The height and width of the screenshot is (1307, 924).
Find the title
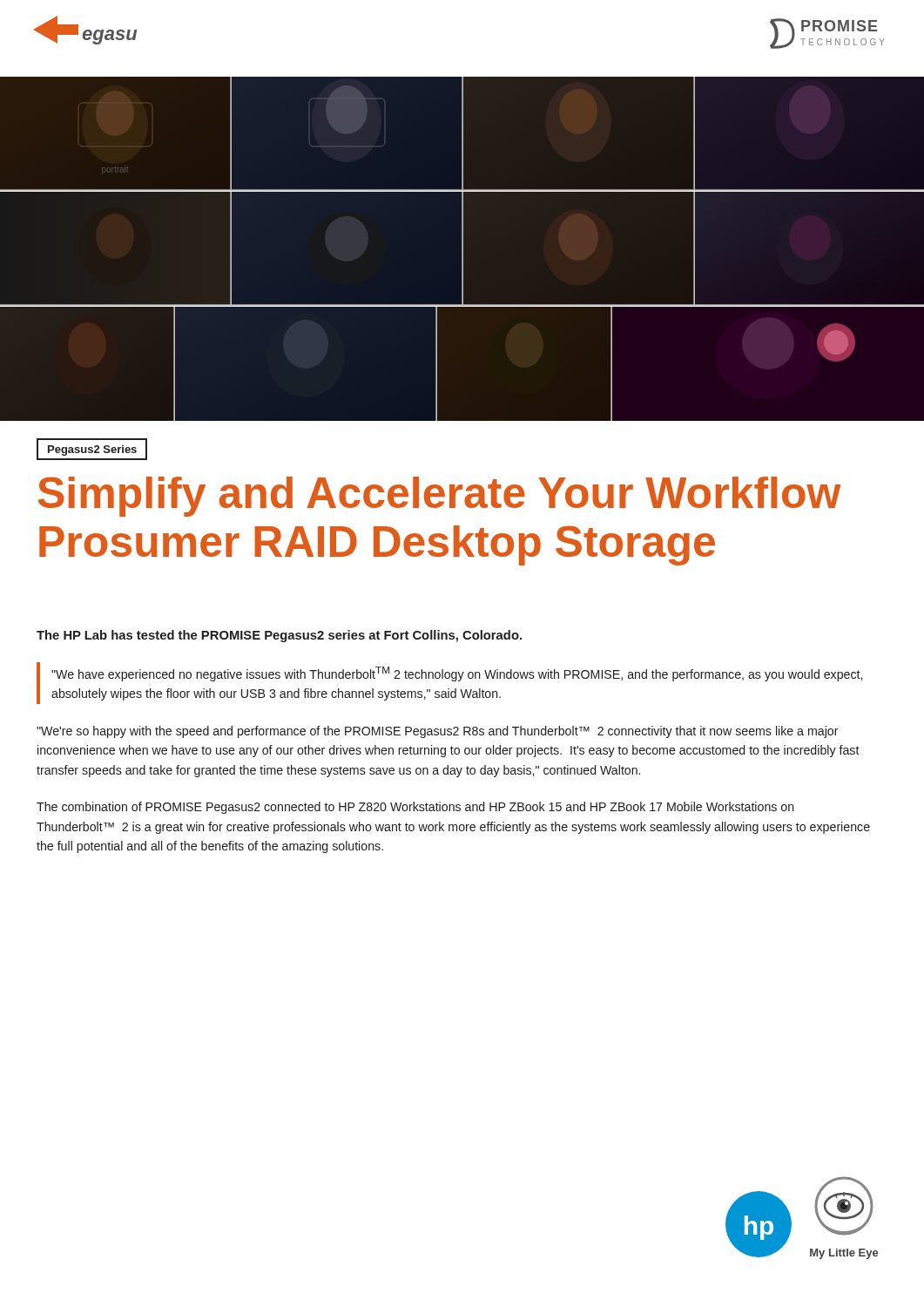tap(439, 518)
